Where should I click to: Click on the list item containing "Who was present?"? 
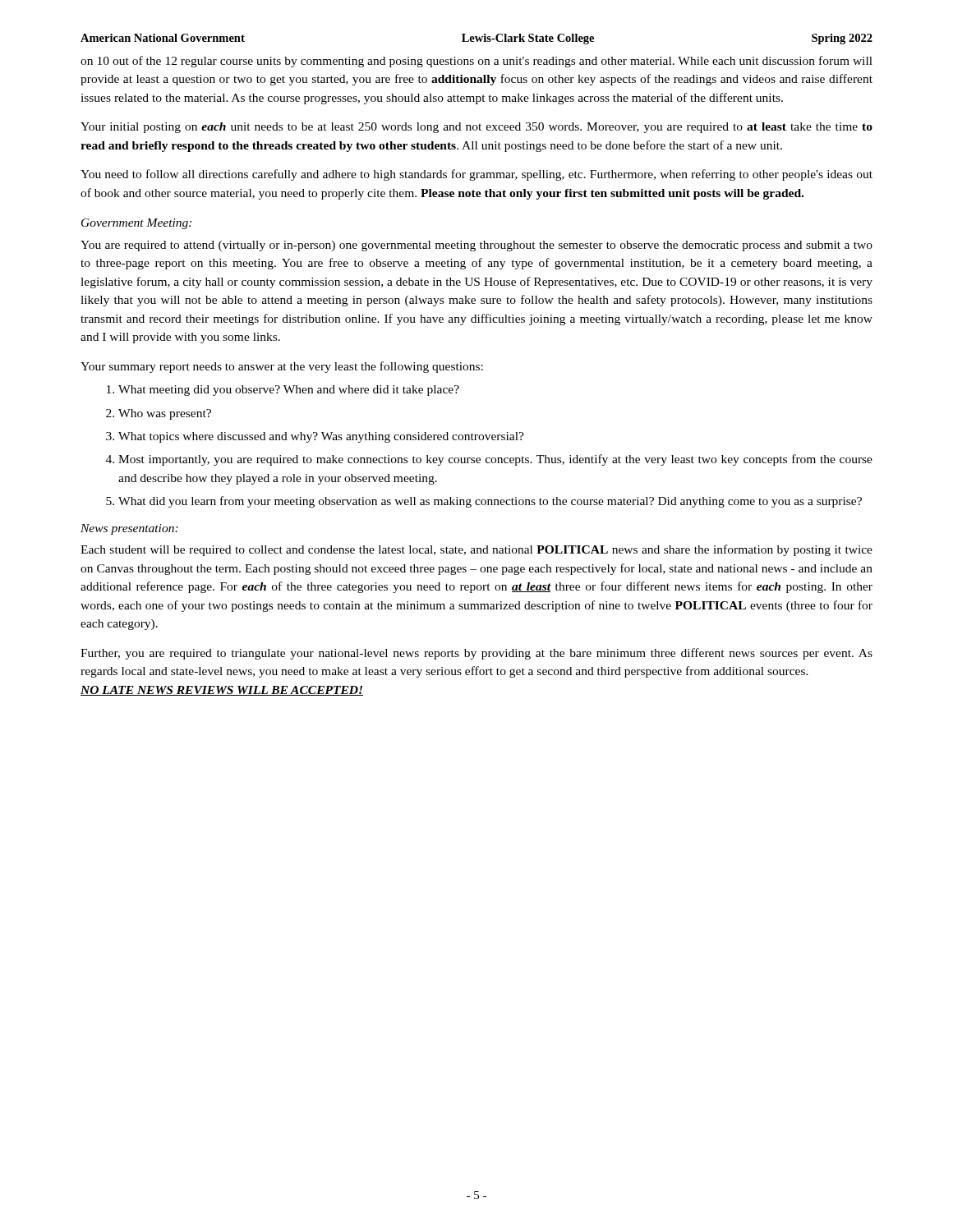(165, 414)
